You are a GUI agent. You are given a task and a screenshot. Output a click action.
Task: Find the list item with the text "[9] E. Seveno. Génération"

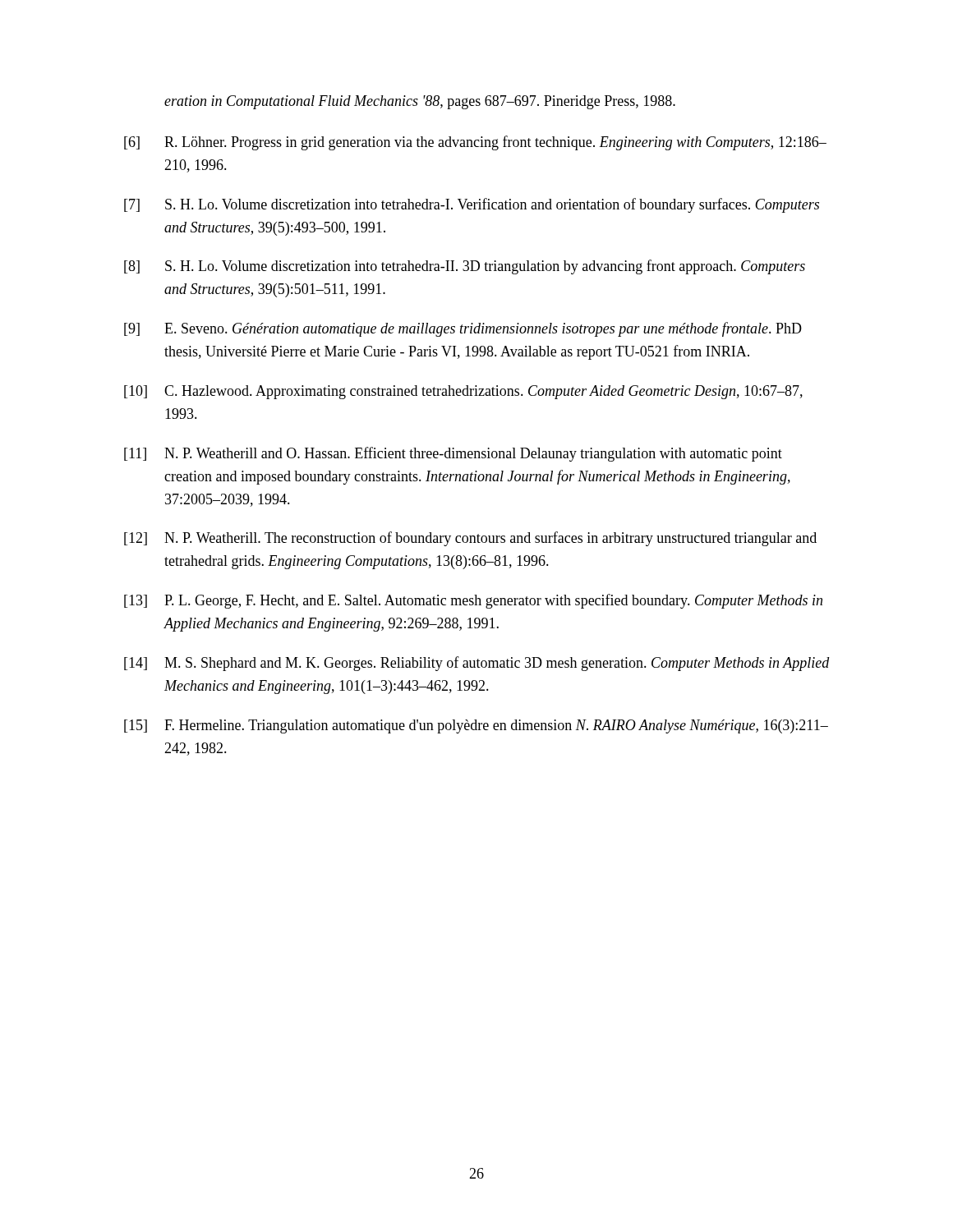click(x=476, y=341)
